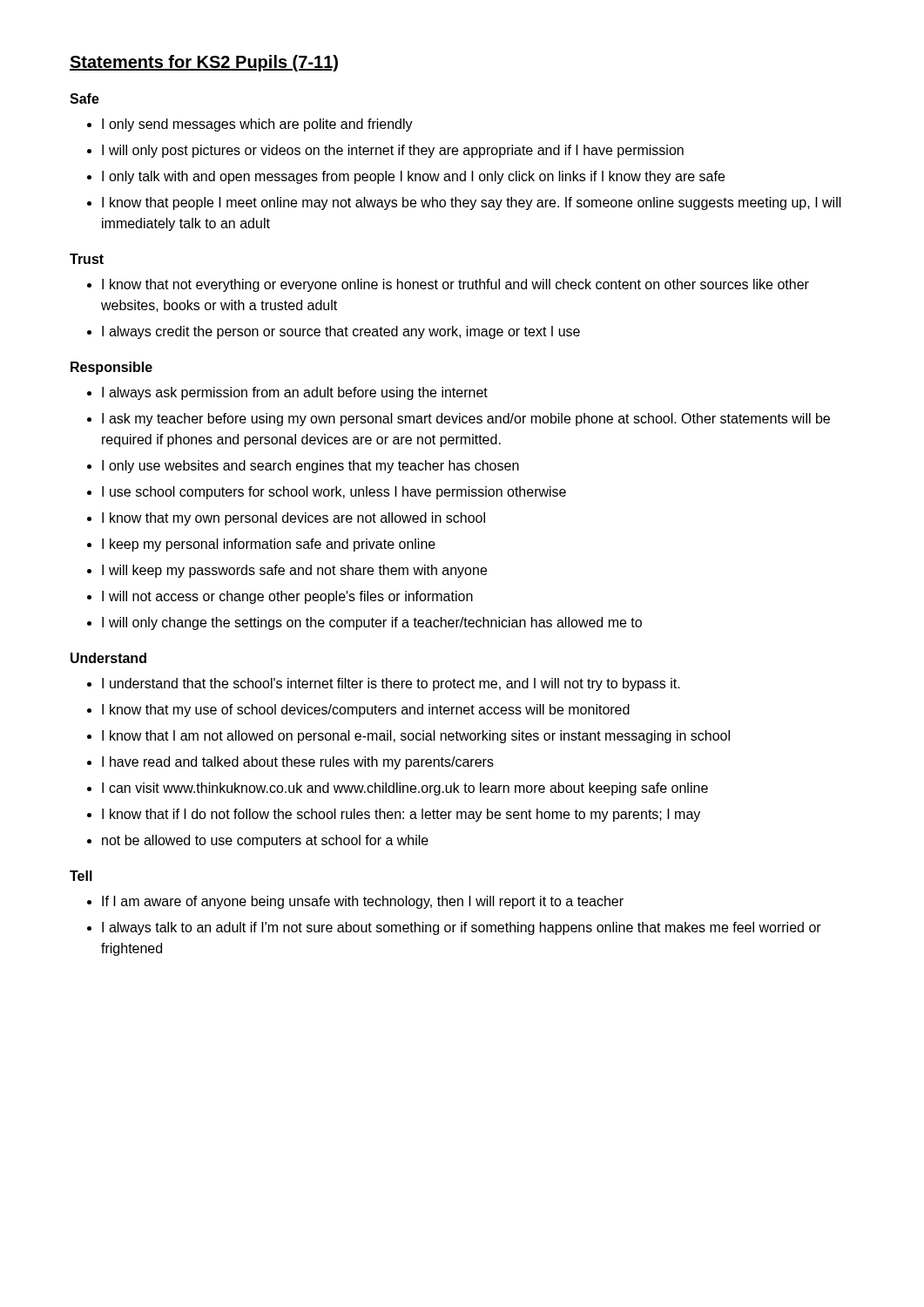Click the passage that begins "I will only change the settings on the"
This screenshot has height=1307, width=924.
372,623
